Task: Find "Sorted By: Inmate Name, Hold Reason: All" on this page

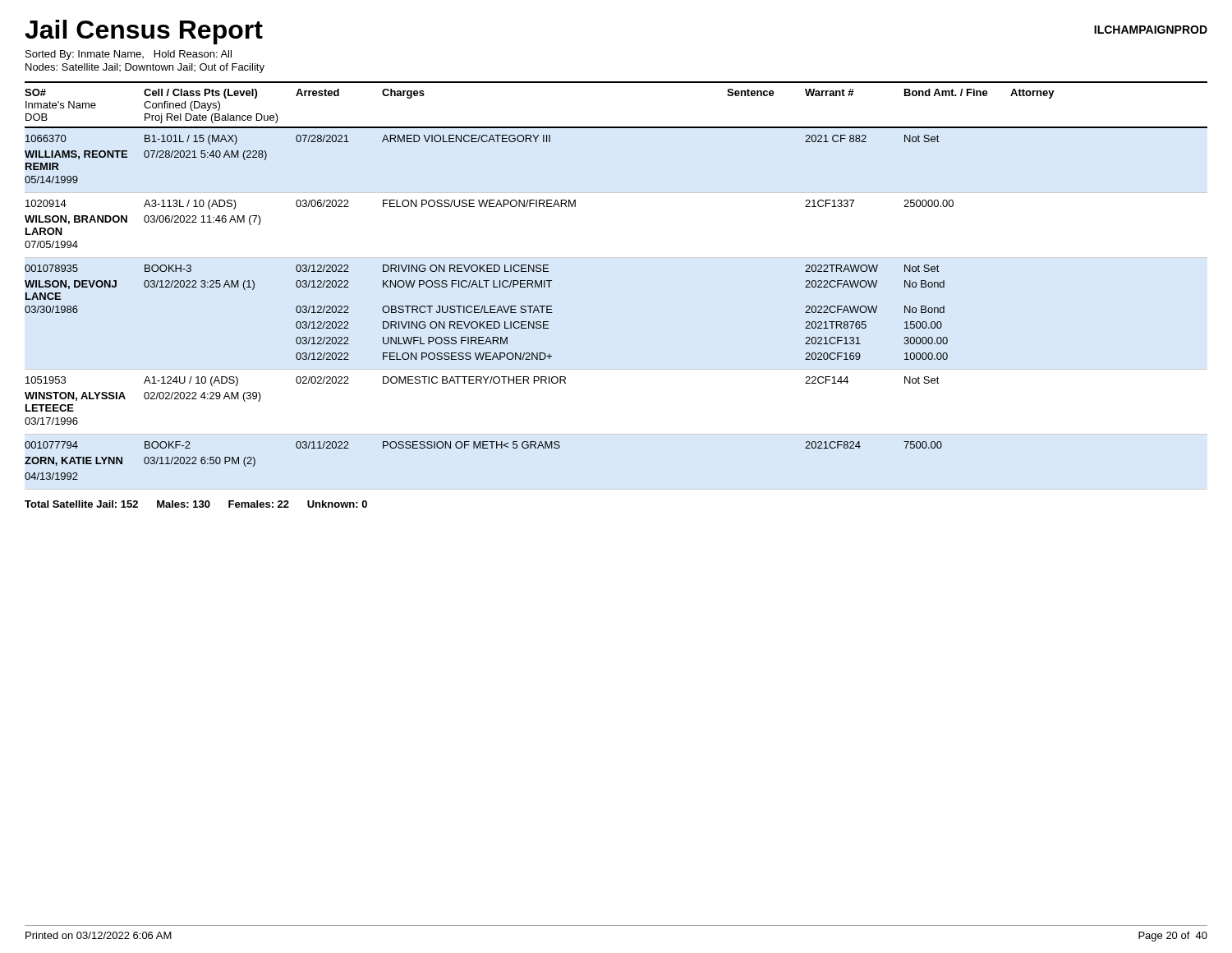Action: (128, 54)
